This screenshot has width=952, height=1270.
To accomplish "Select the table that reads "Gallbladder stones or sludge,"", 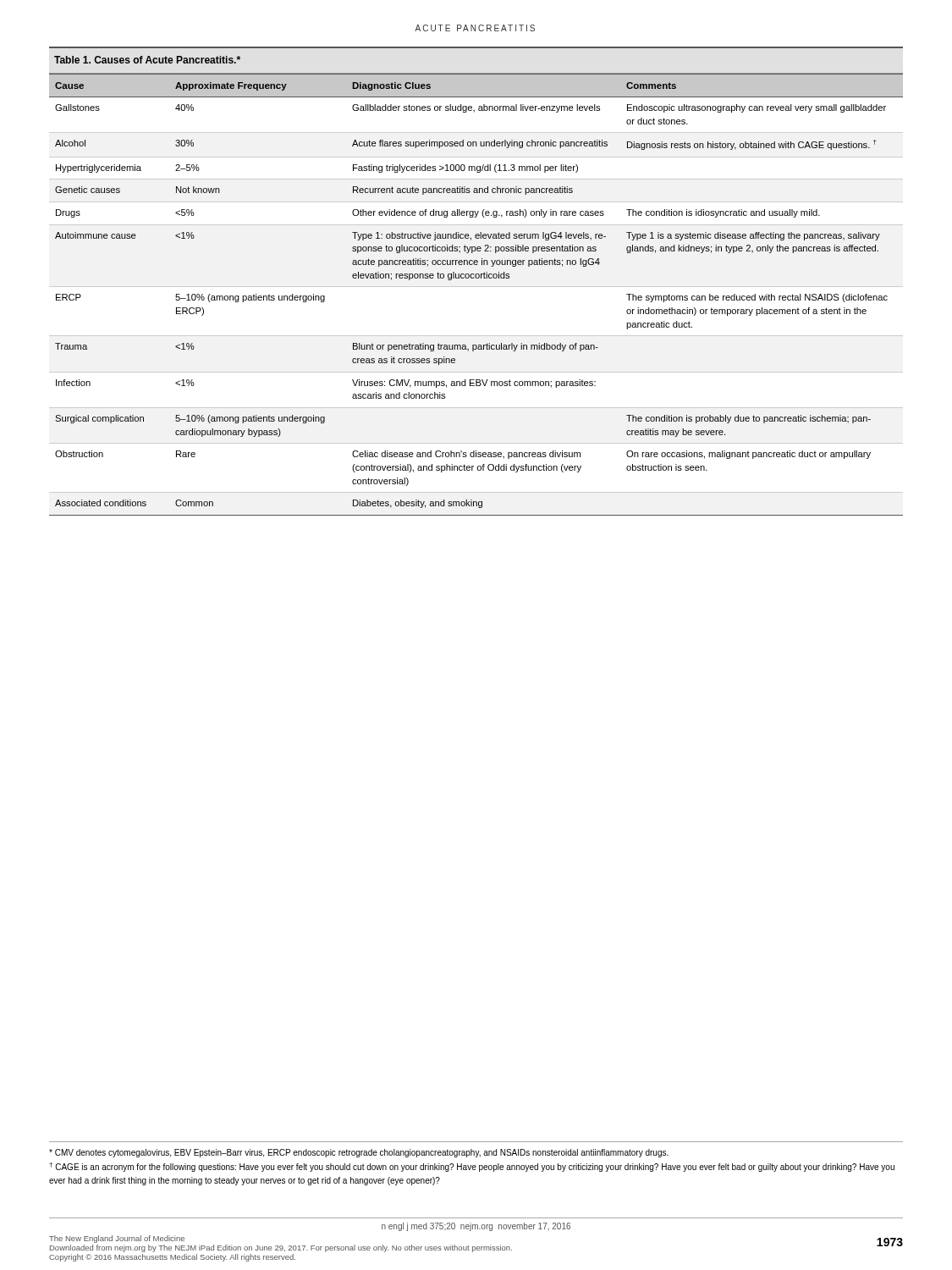I will [x=476, y=591].
